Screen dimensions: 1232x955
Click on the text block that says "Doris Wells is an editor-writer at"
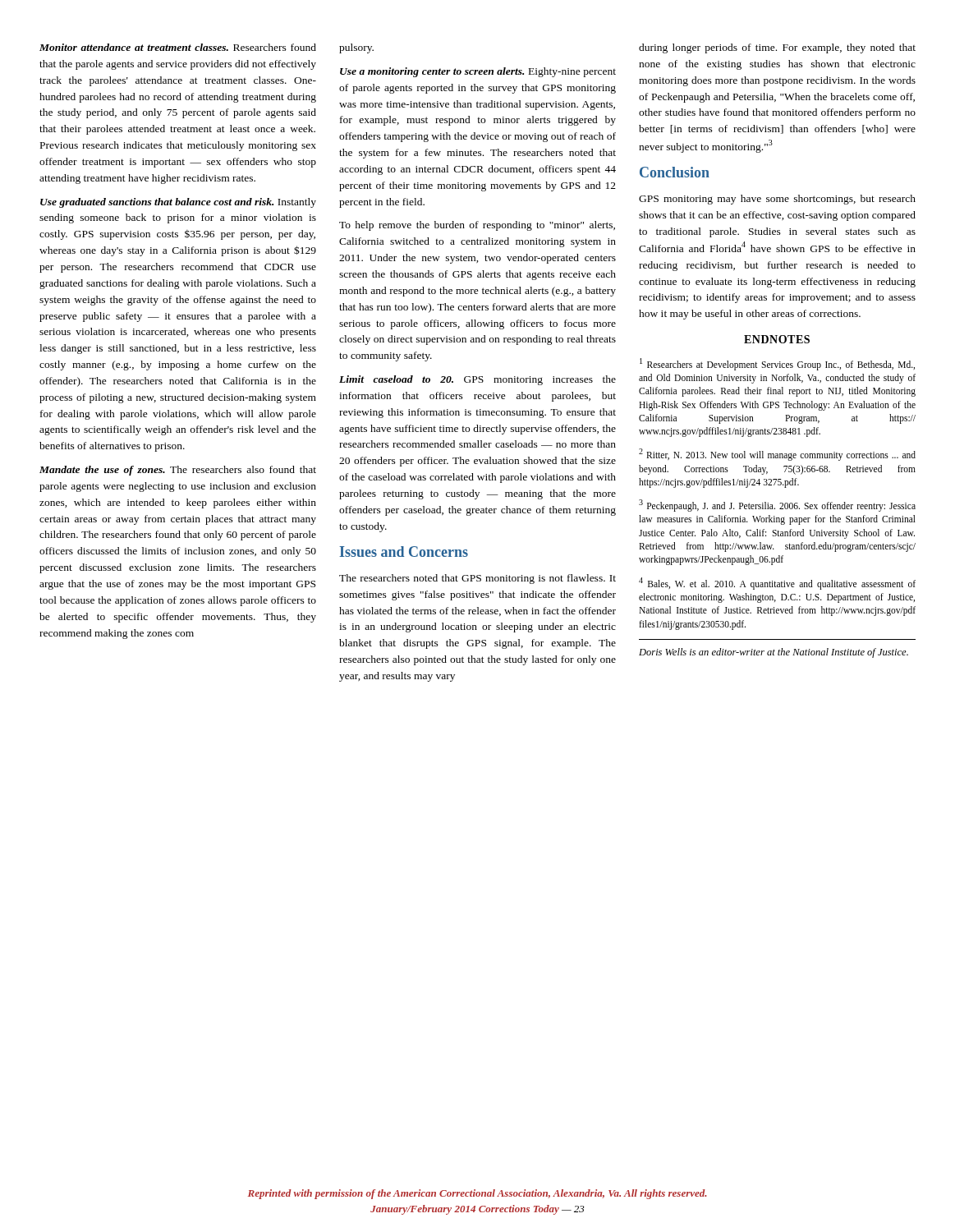coord(777,649)
